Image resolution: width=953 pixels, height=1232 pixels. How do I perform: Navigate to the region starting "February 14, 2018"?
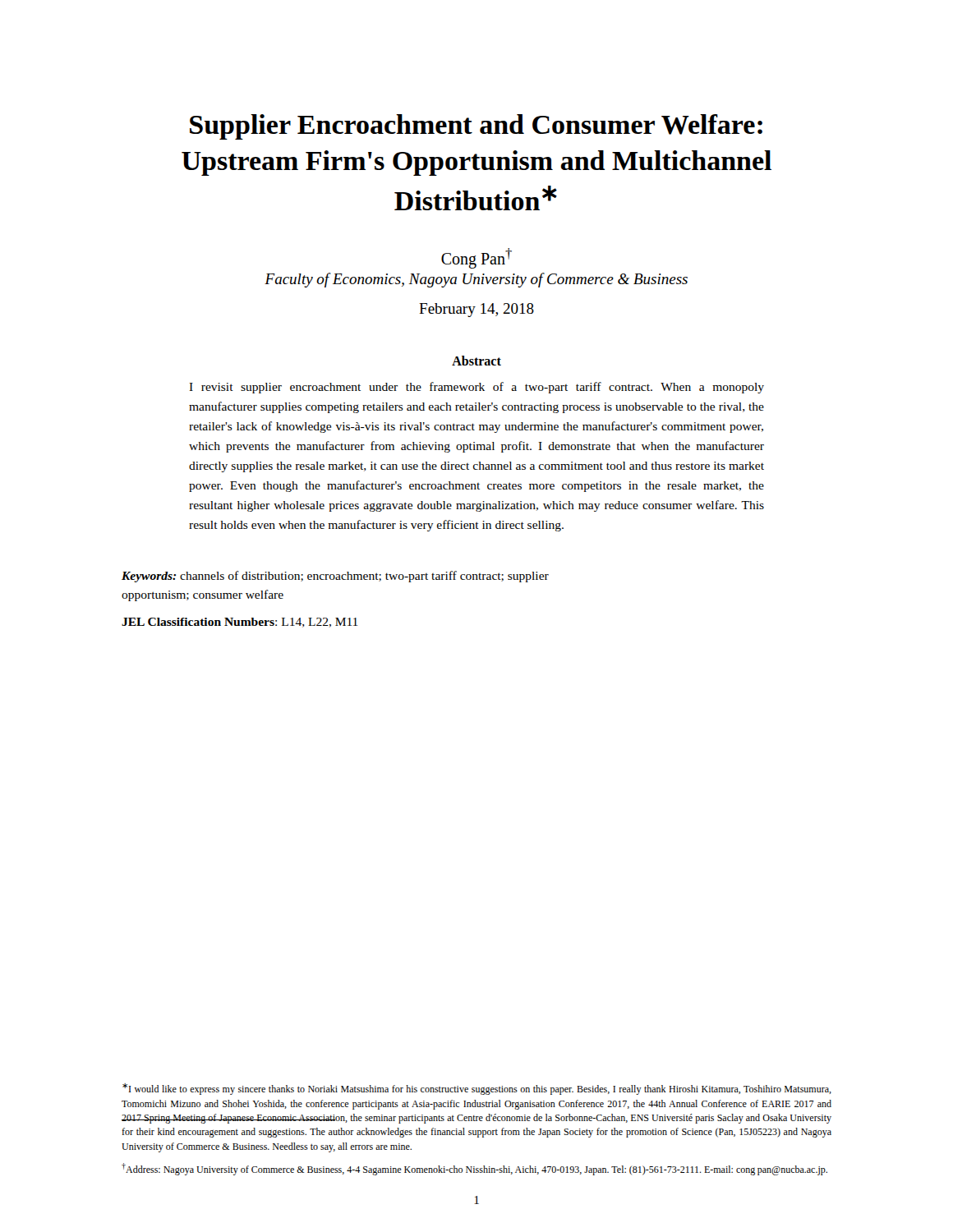[476, 308]
